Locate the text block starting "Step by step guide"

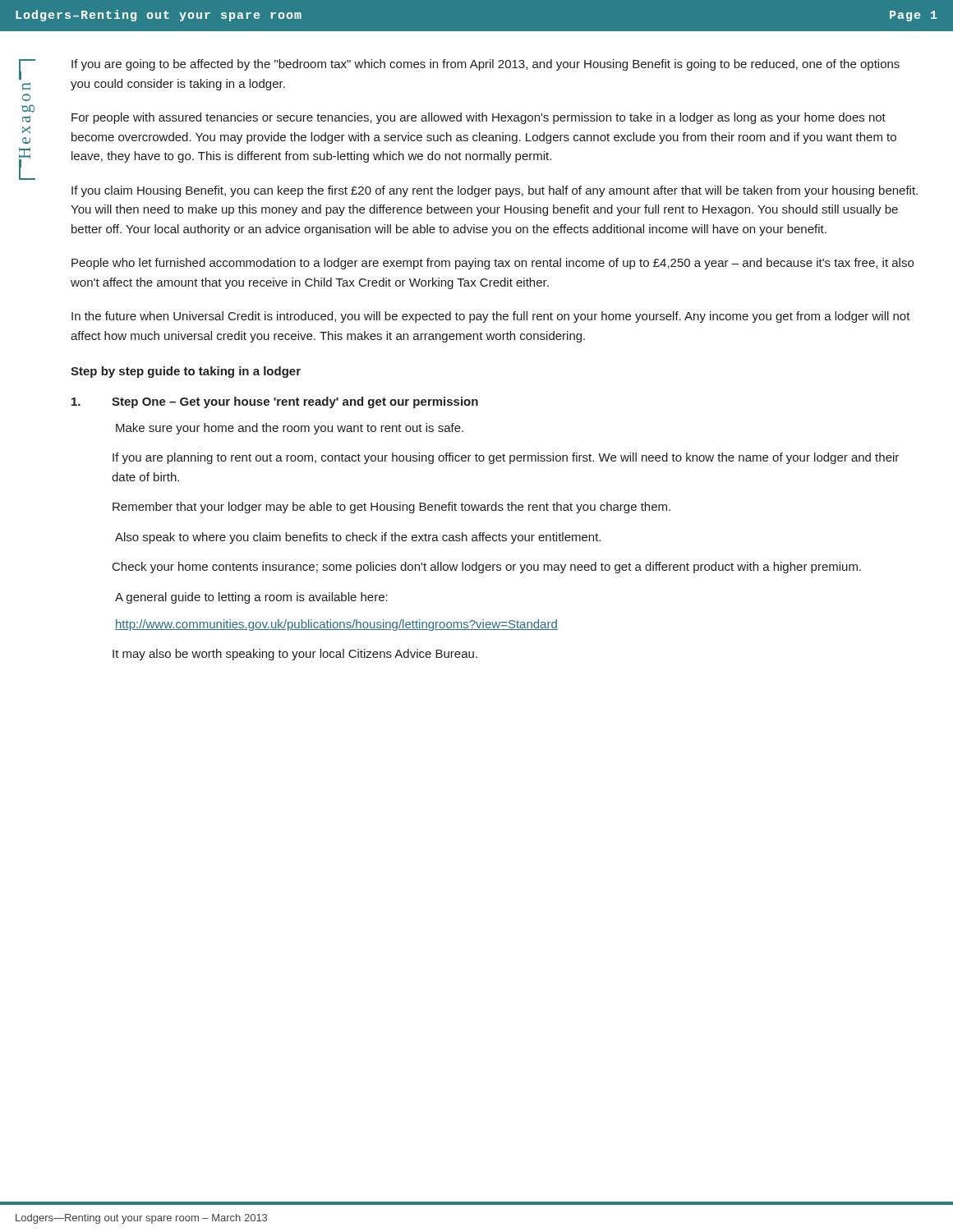pos(186,370)
